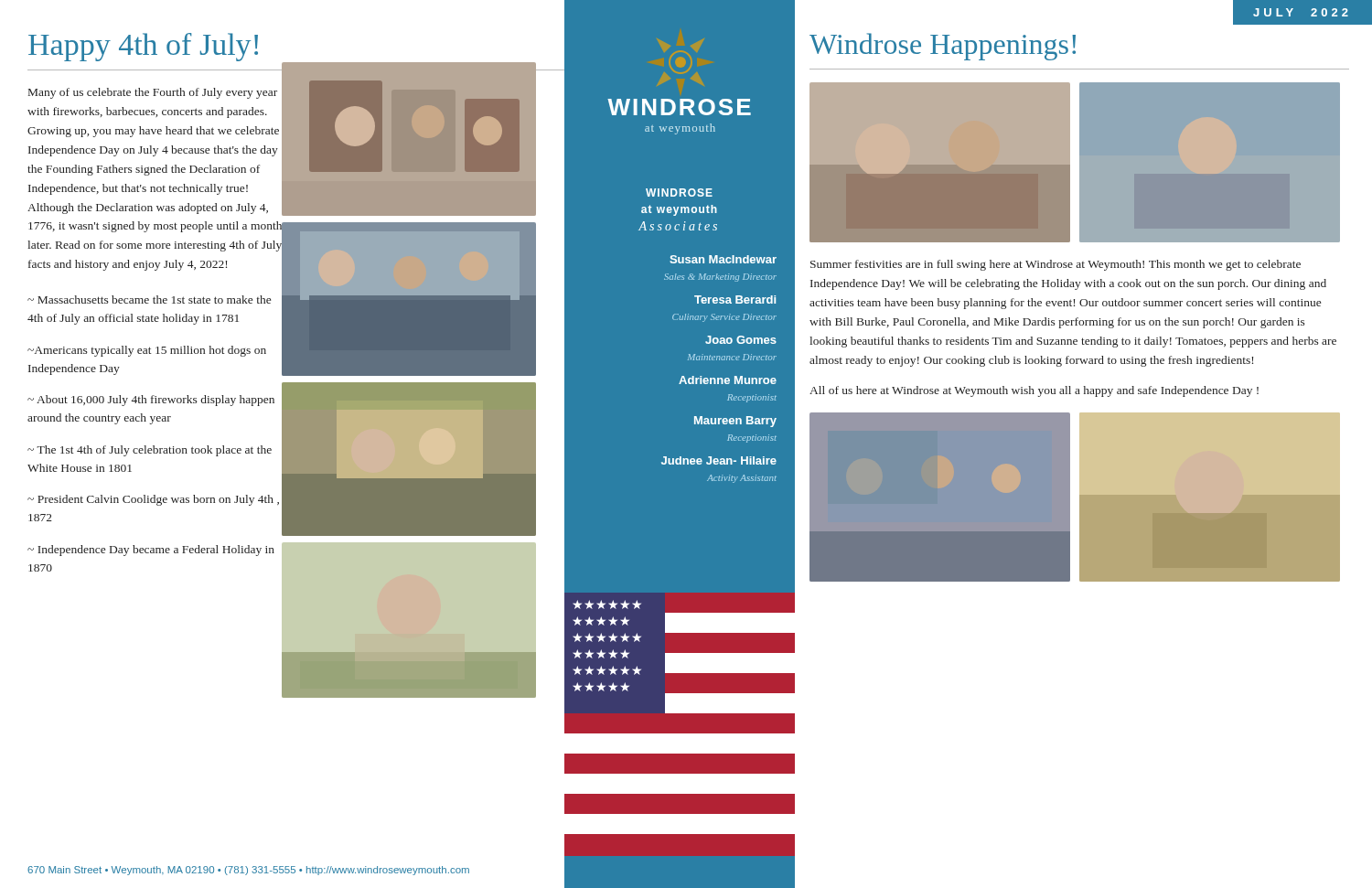1372x888 pixels.
Task: Click on the text starting "Many of us"
Action: 155,178
